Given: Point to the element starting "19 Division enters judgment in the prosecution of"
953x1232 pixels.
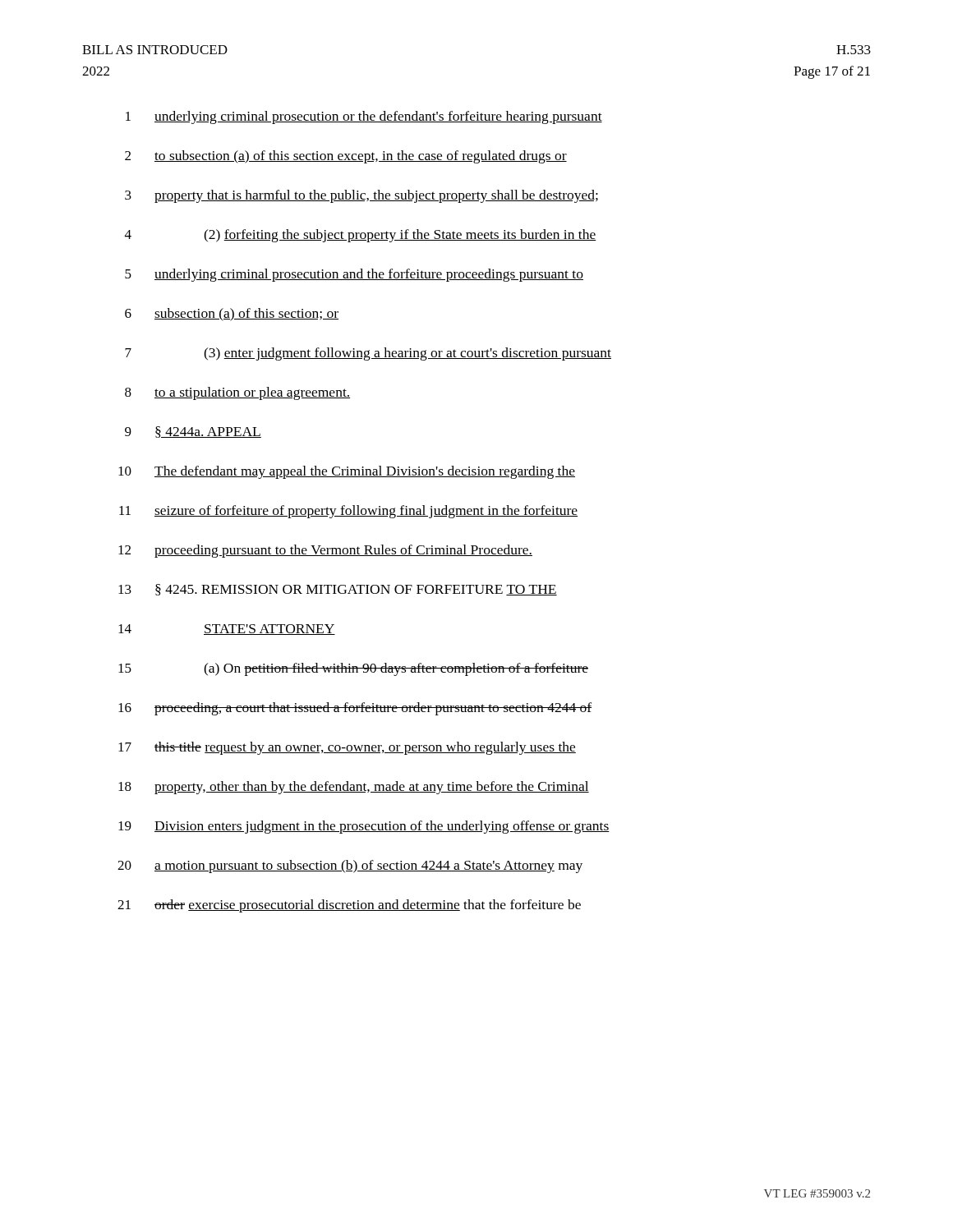Looking at the screenshot, I should pos(476,826).
